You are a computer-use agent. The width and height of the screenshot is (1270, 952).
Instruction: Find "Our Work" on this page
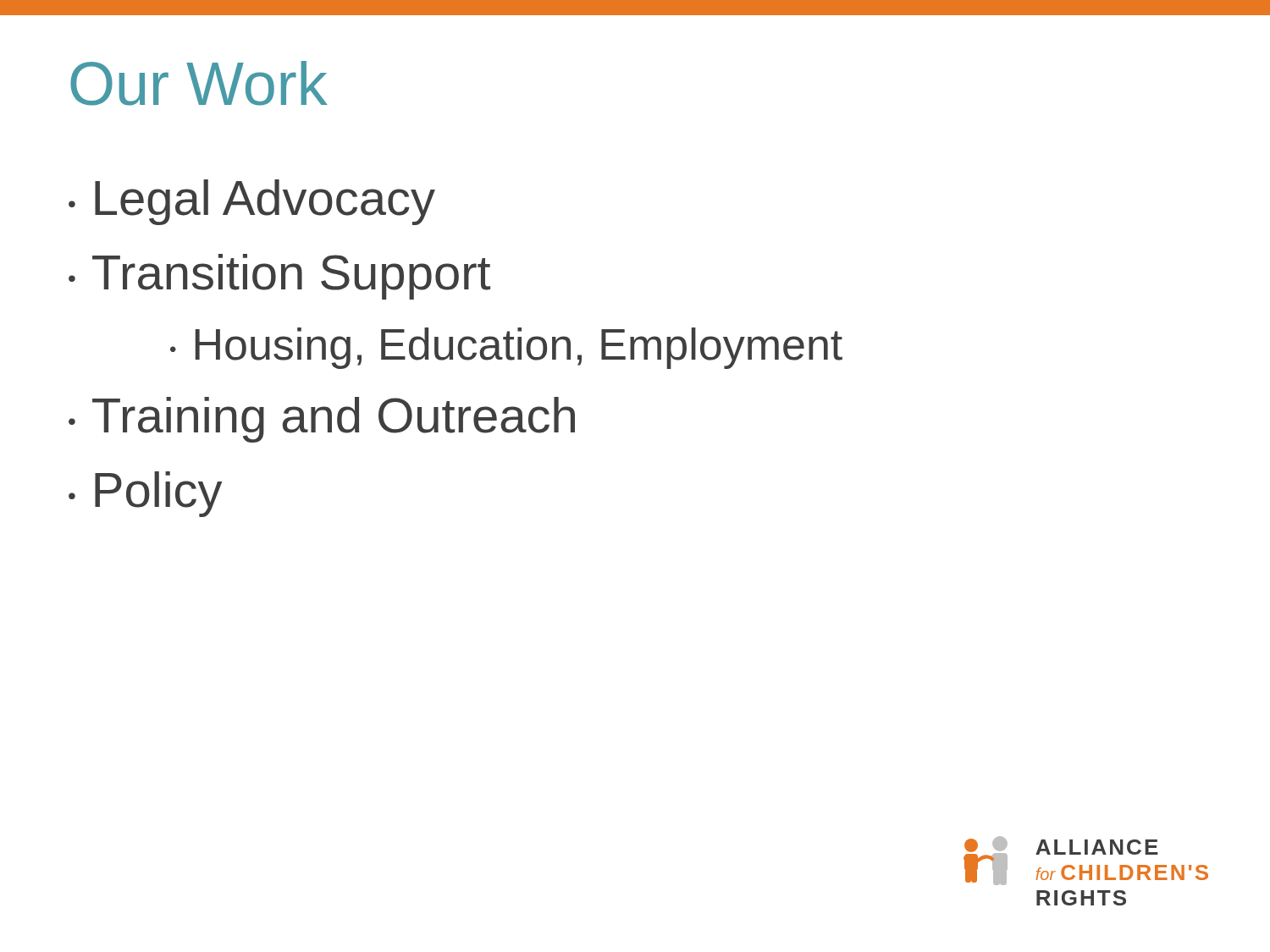tap(198, 84)
